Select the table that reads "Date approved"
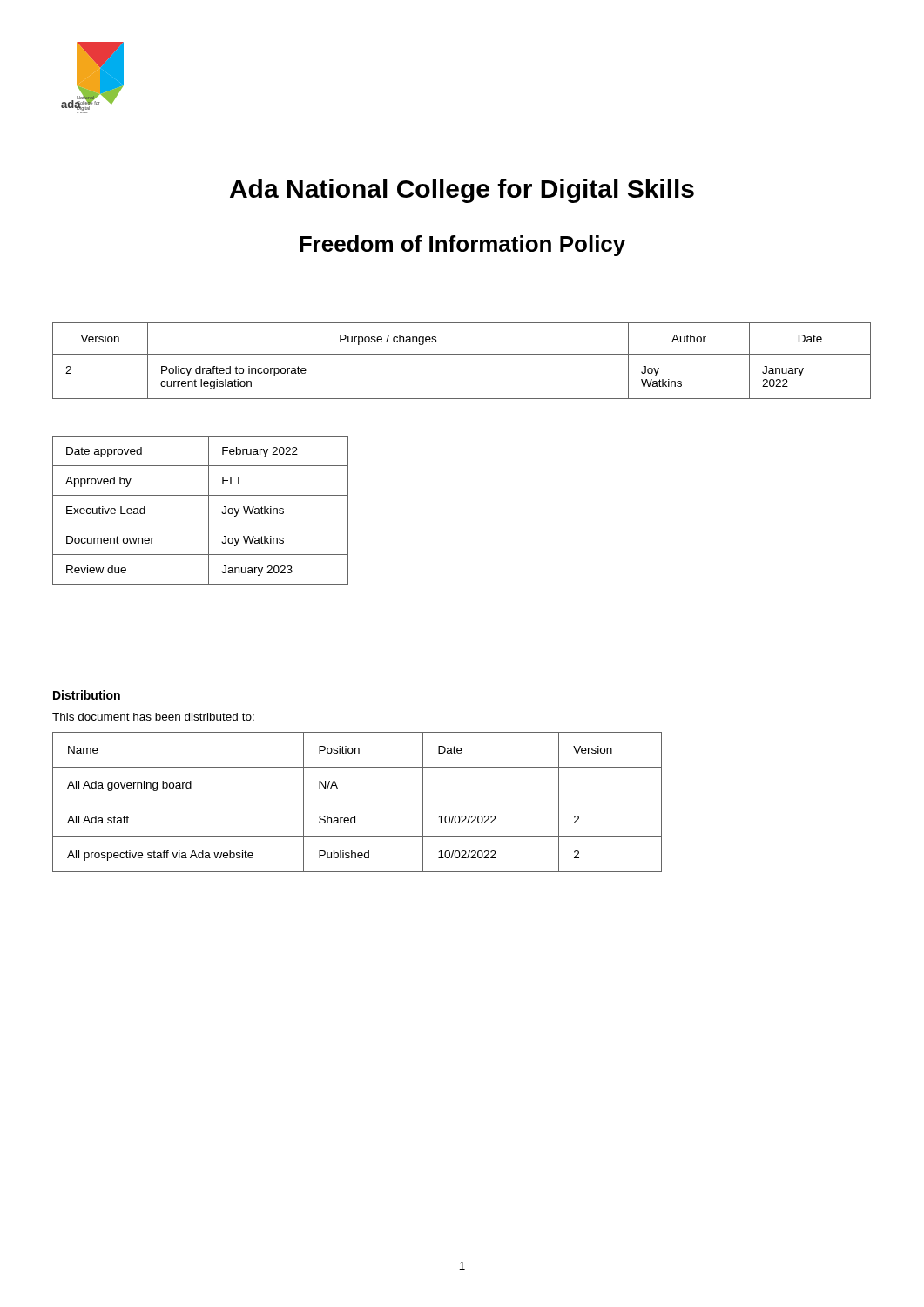924x1307 pixels. click(200, 510)
